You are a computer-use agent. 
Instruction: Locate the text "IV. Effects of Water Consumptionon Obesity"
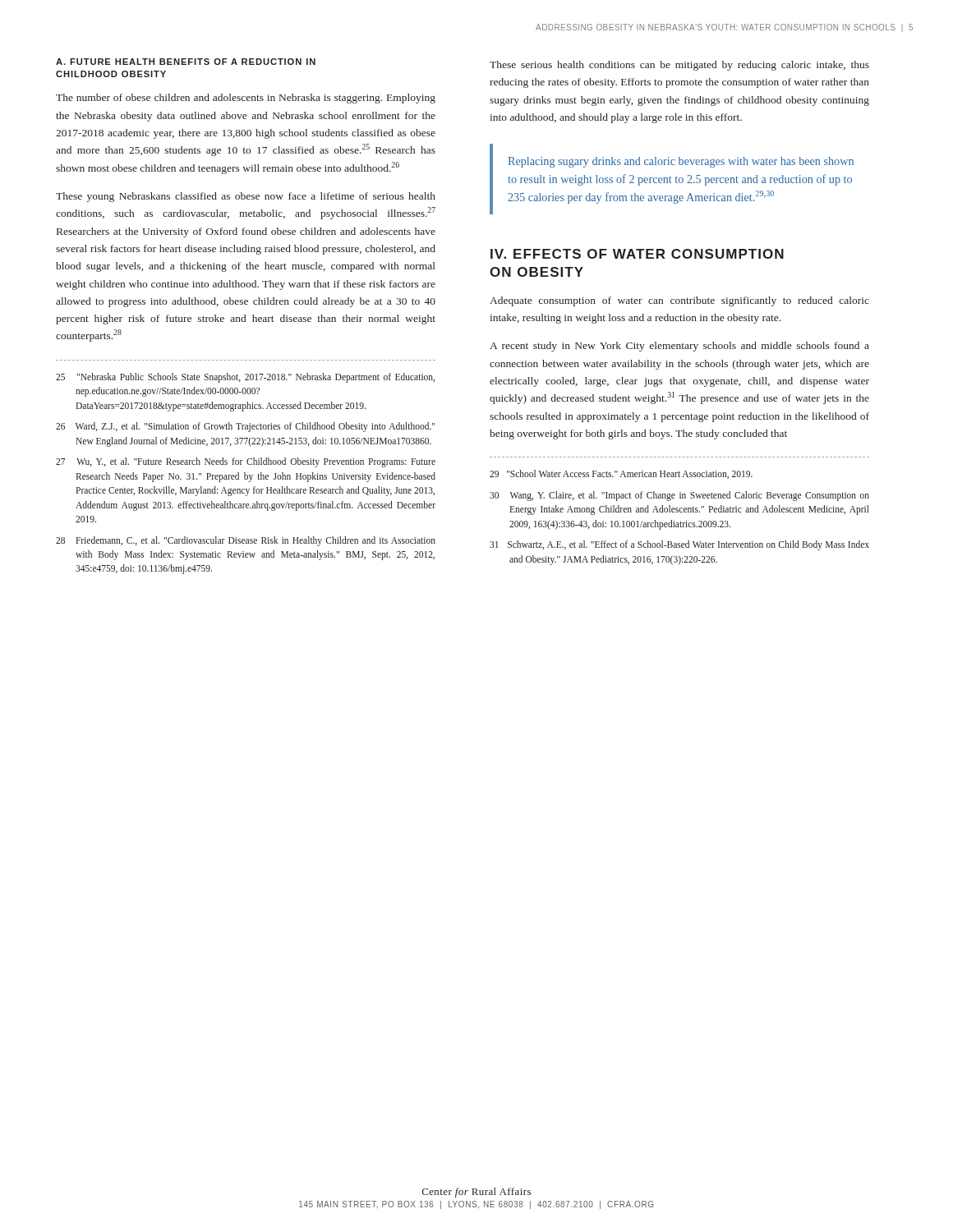point(637,263)
